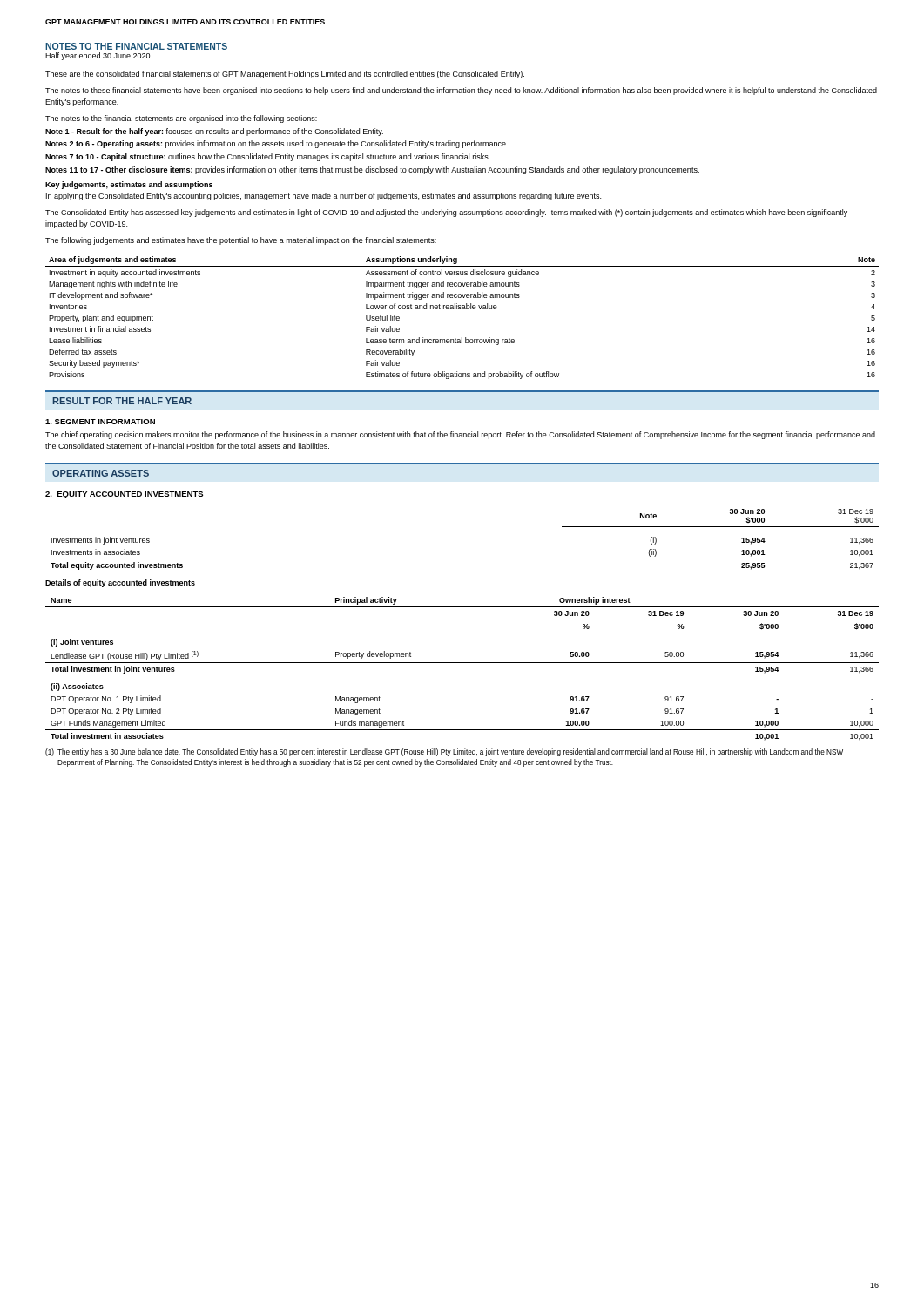Navigate to the passage starting "1. SEGMENT INFORMATION"

pyautogui.click(x=100, y=422)
